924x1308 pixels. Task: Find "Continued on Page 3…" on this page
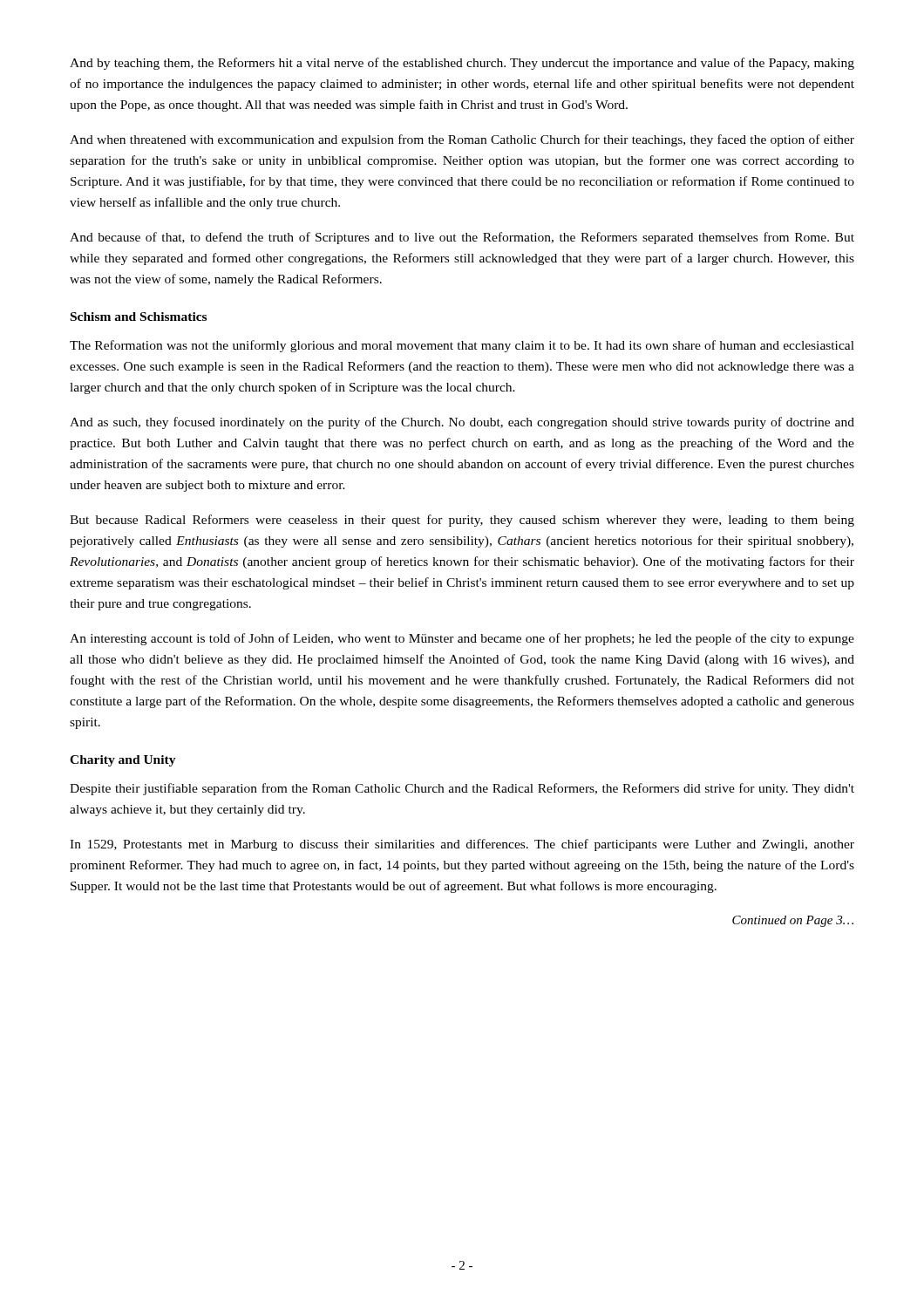pyautogui.click(x=793, y=920)
